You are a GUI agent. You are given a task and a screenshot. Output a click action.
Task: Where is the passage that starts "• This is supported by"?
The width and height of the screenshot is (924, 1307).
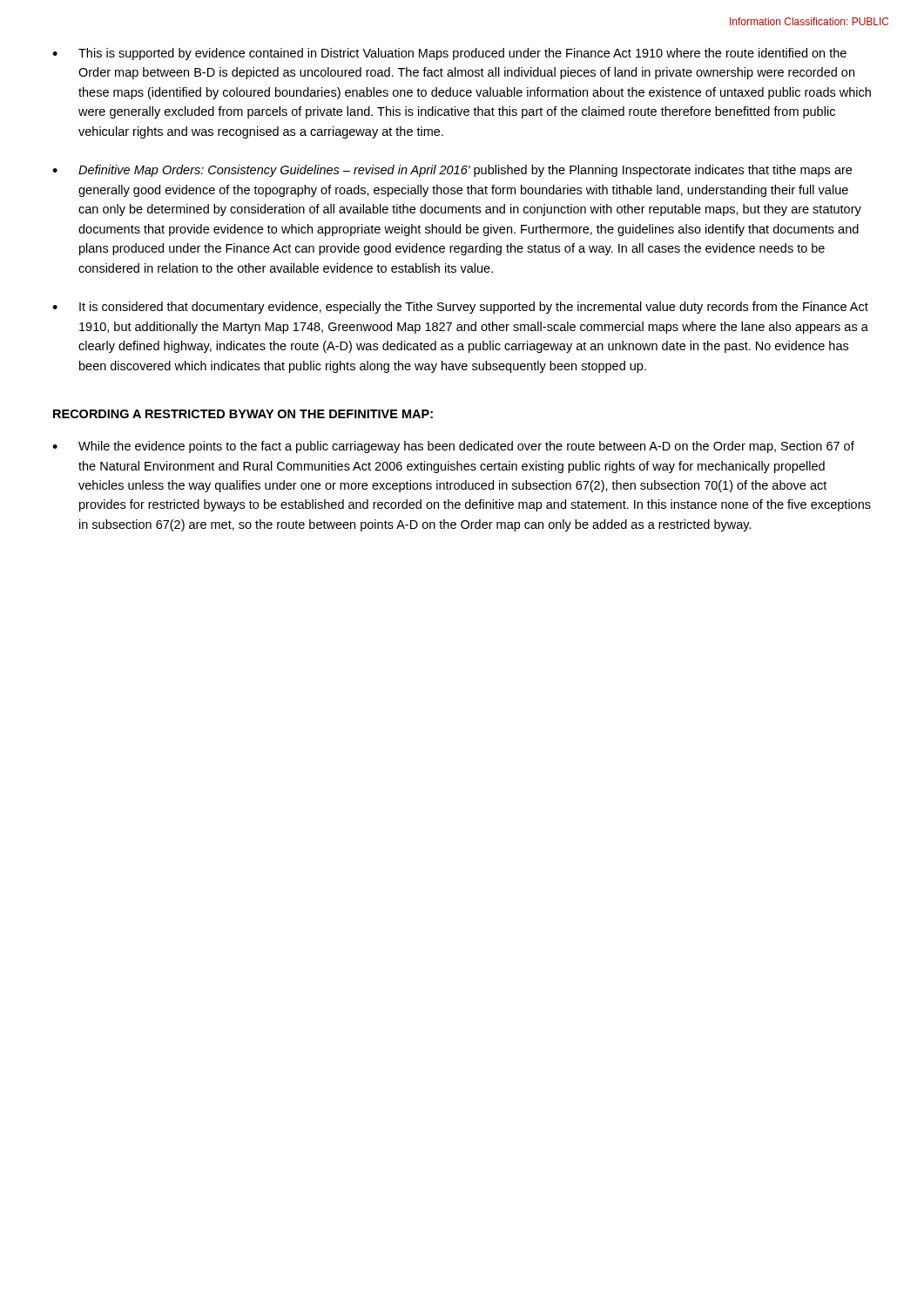tap(462, 92)
